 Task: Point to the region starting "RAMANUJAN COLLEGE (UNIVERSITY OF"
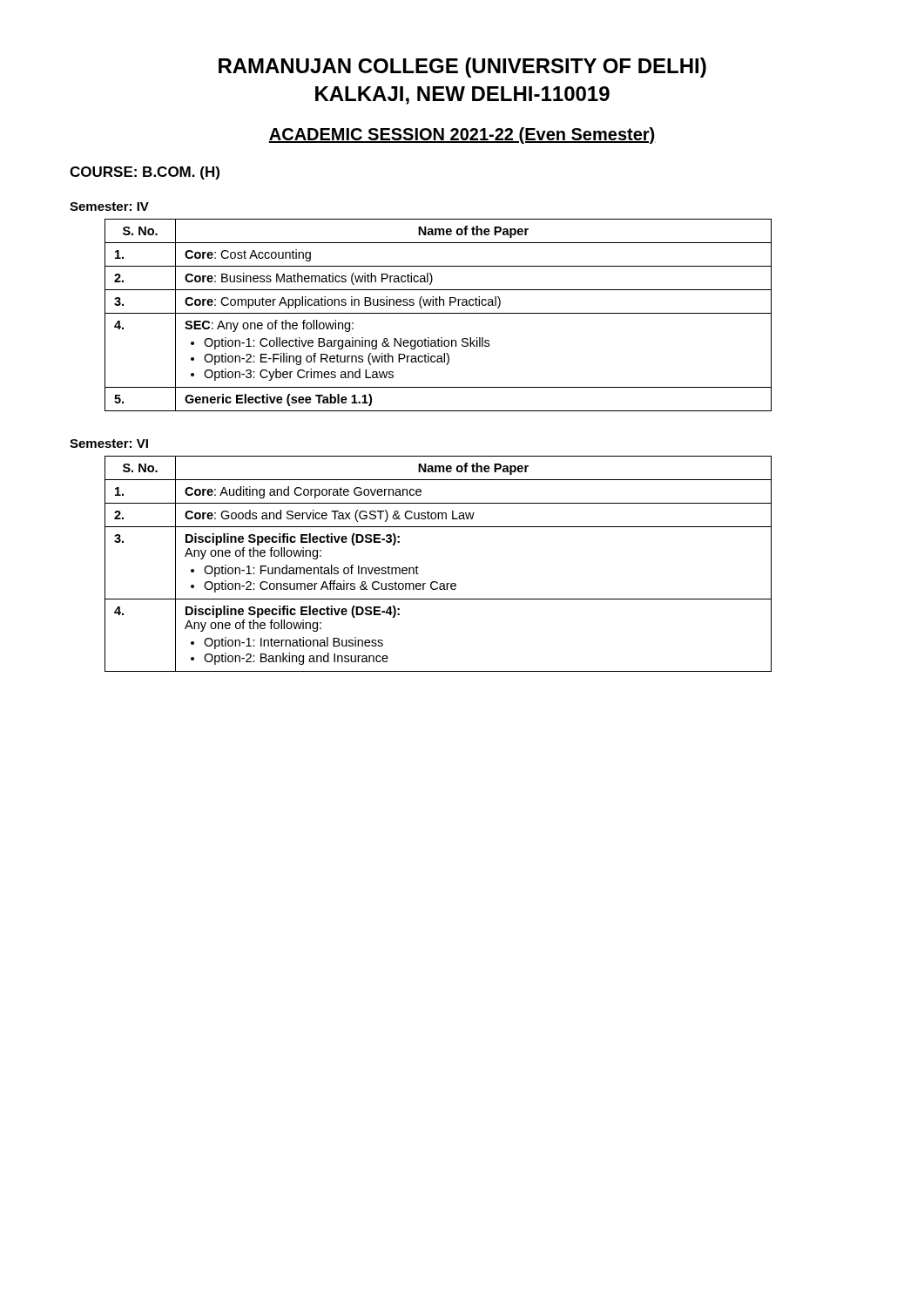coord(462,81)
